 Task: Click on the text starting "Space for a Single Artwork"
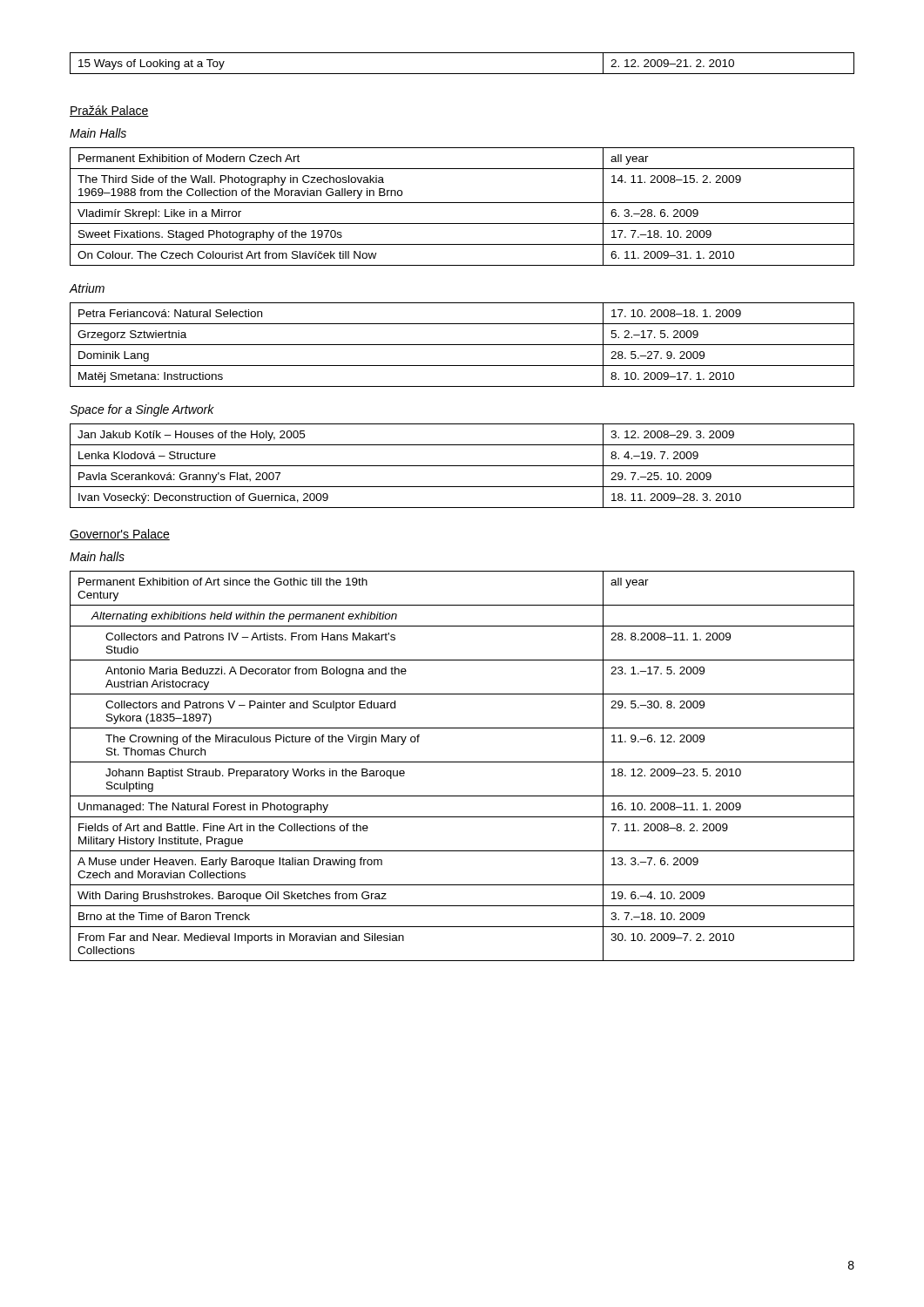coord(142,410)
